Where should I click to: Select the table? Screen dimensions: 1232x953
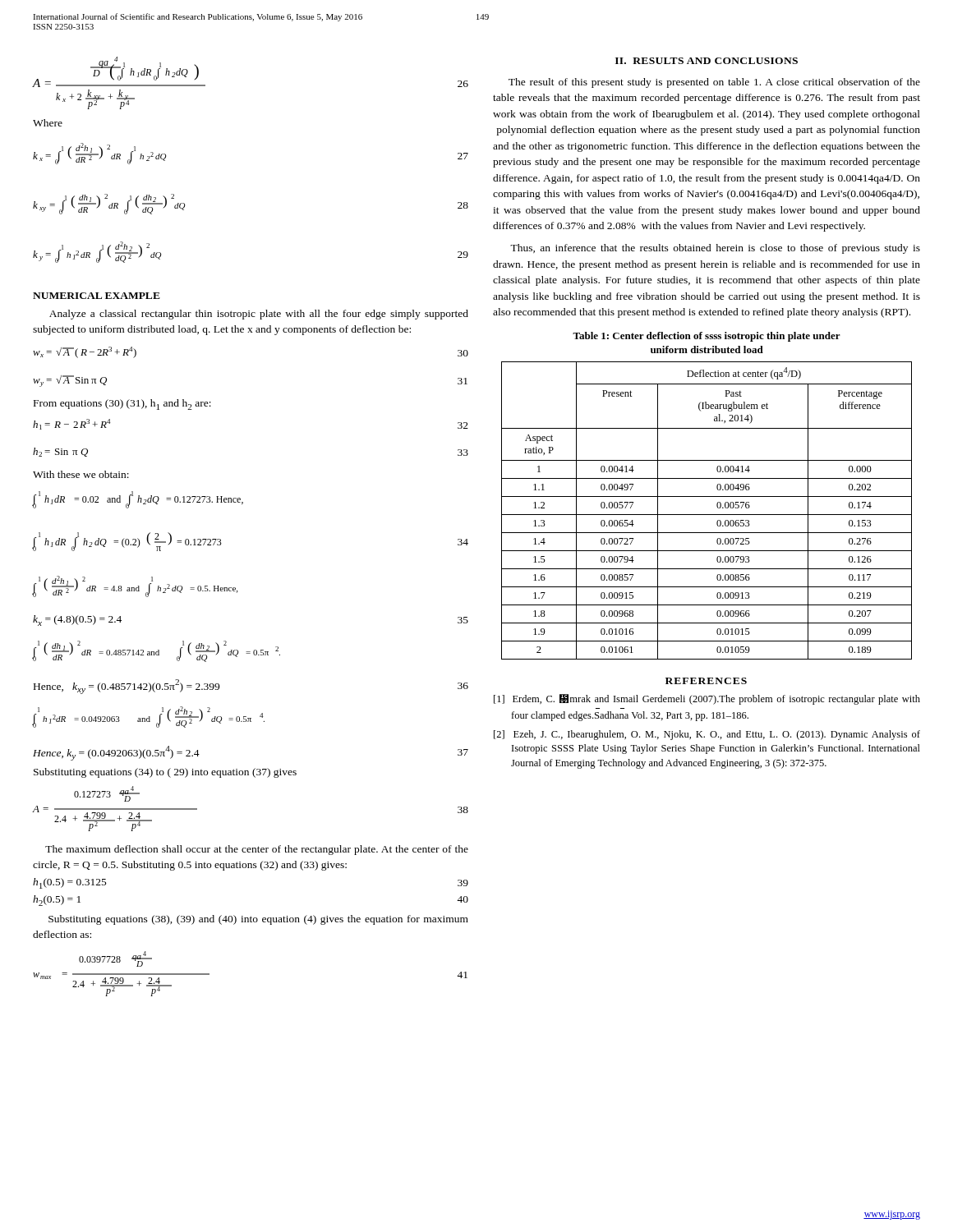(x=707, y=510)
